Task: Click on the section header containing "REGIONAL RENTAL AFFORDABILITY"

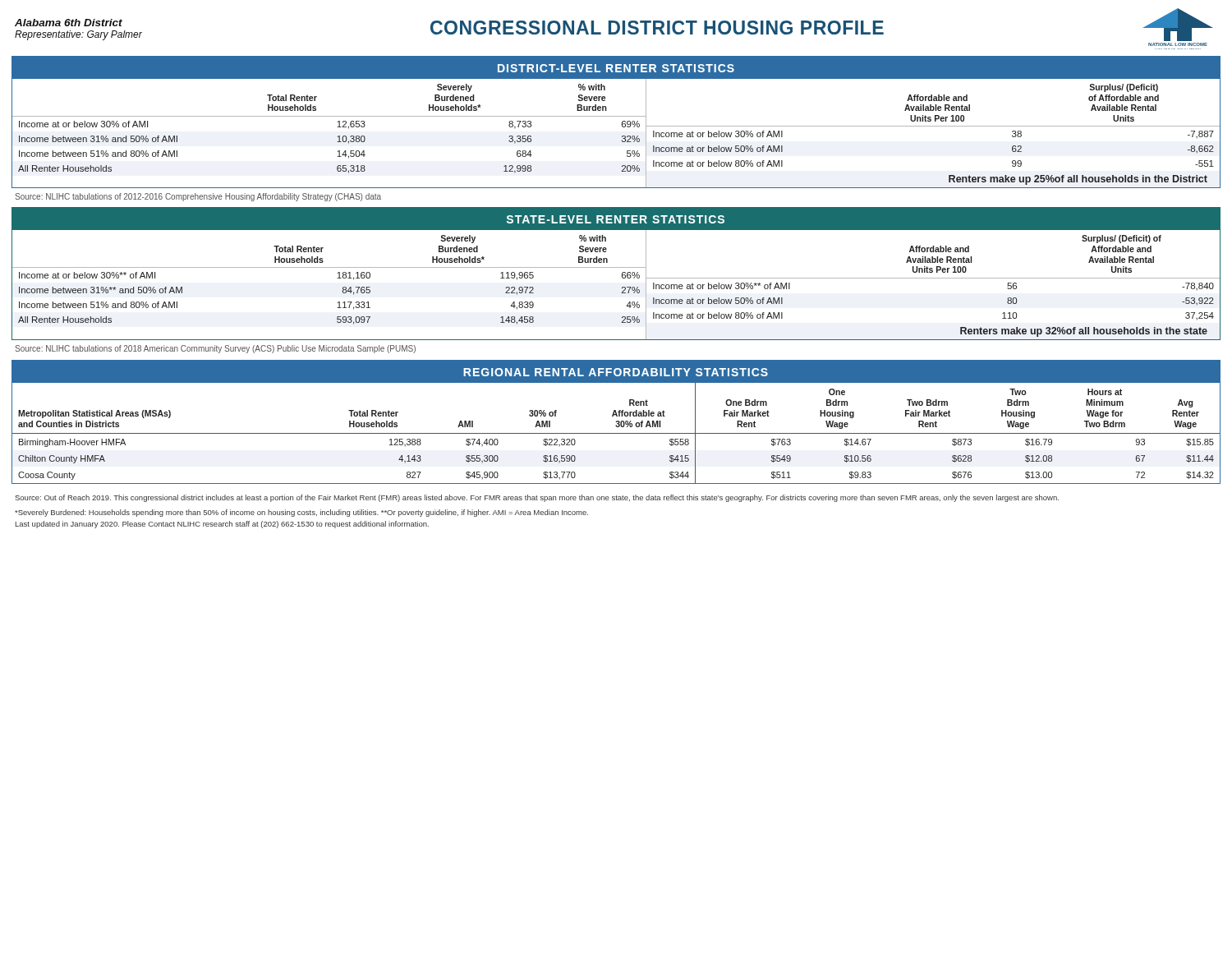Action: (616, 372)
